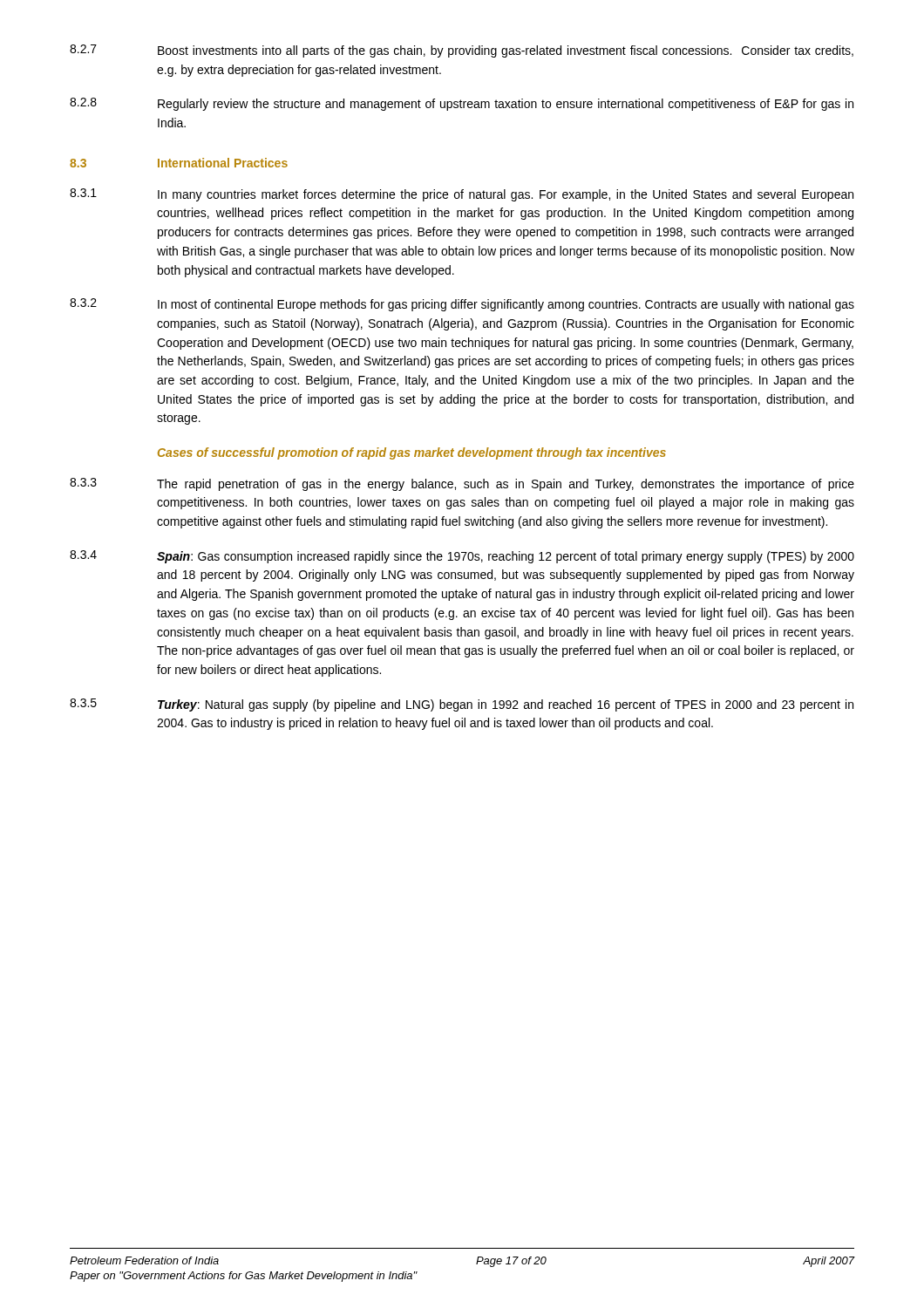Click on the list item with the text "8.3.4 Spain: Gas consumption"
924x1308 pixels.
click(462, 614)
